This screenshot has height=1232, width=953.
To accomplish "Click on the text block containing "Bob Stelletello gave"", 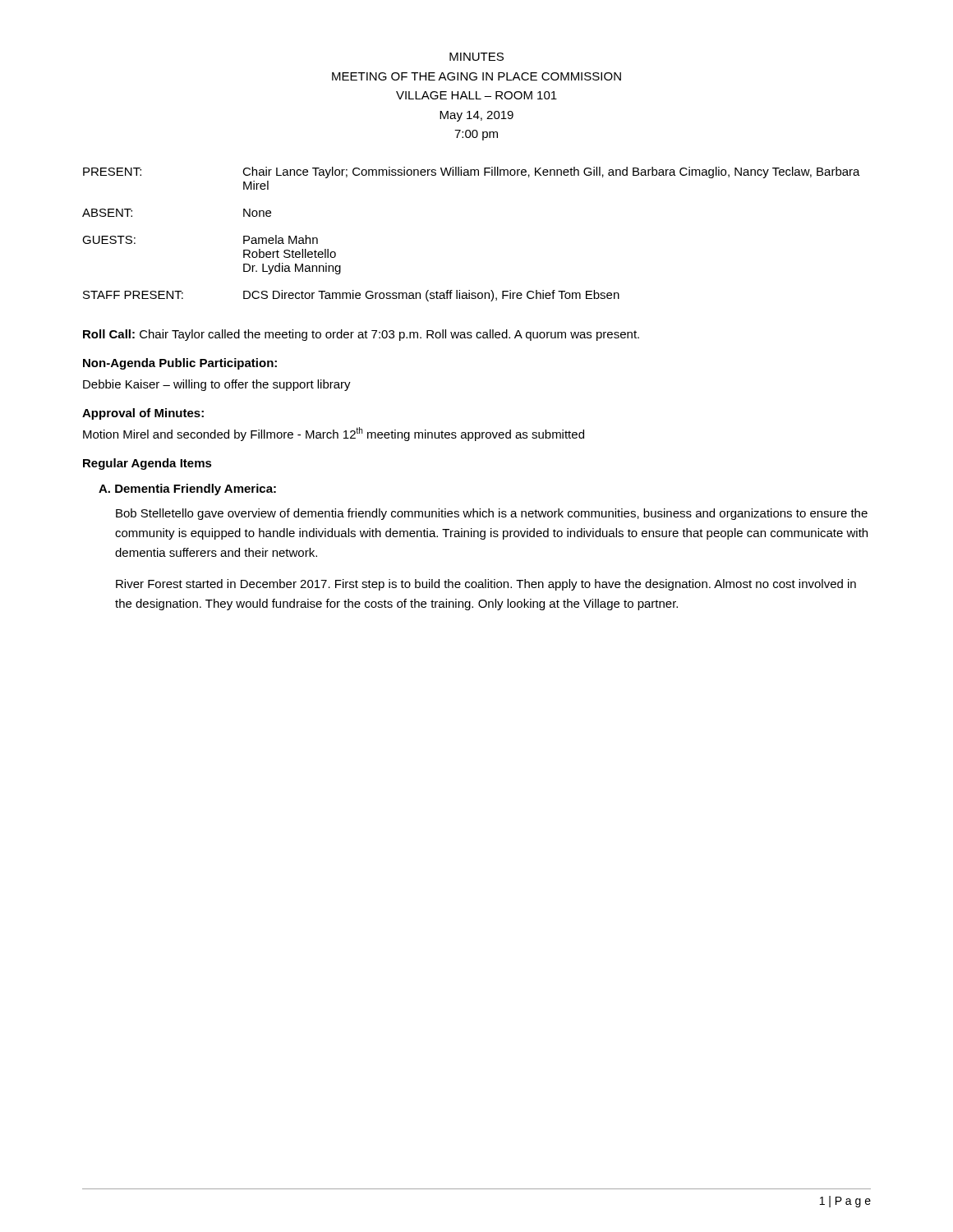I will (492, 533).
